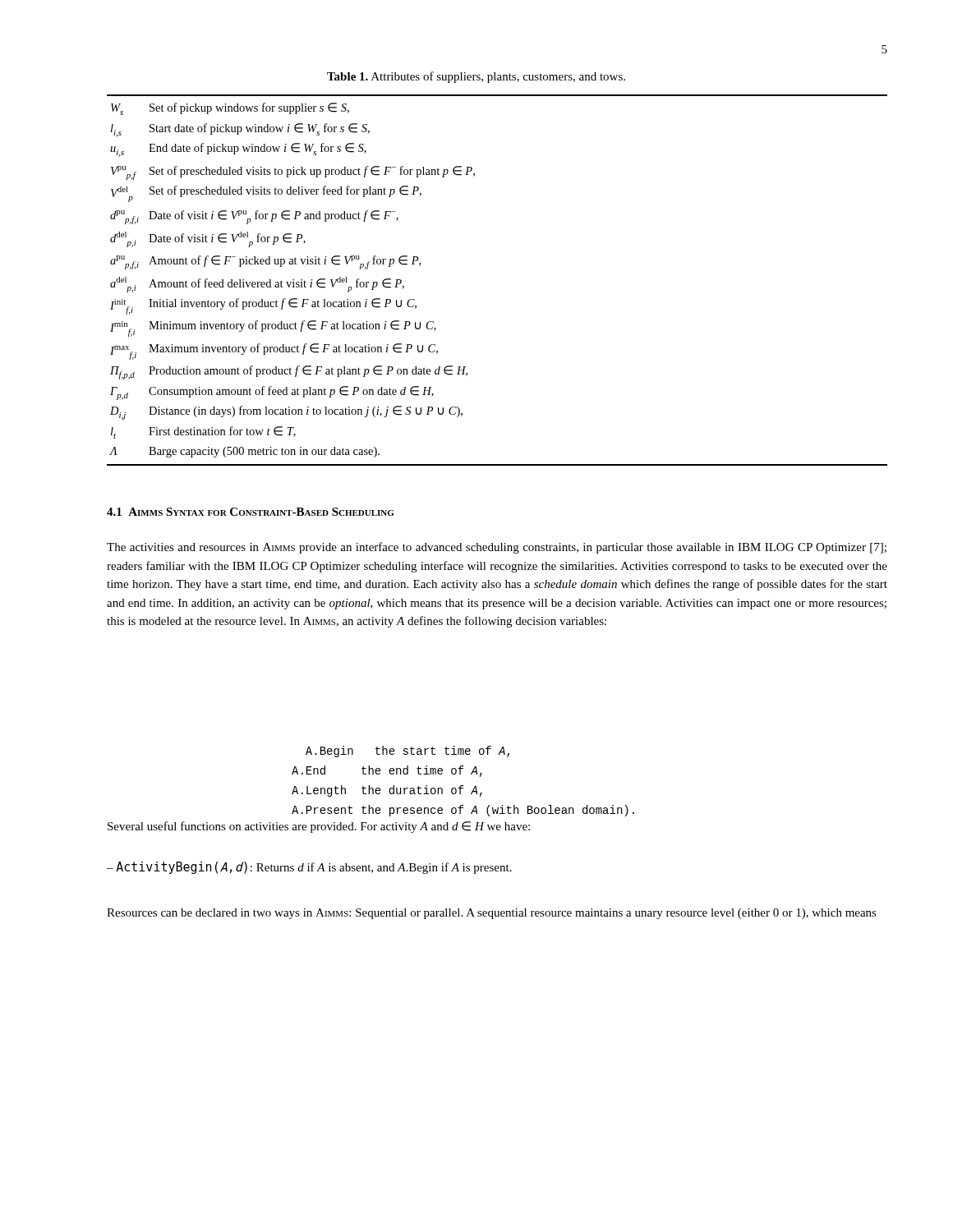Navigate to the text starting "Table 1. Attributes of"
Viewport: 953px width, 1232px height.
click(476, 76)
